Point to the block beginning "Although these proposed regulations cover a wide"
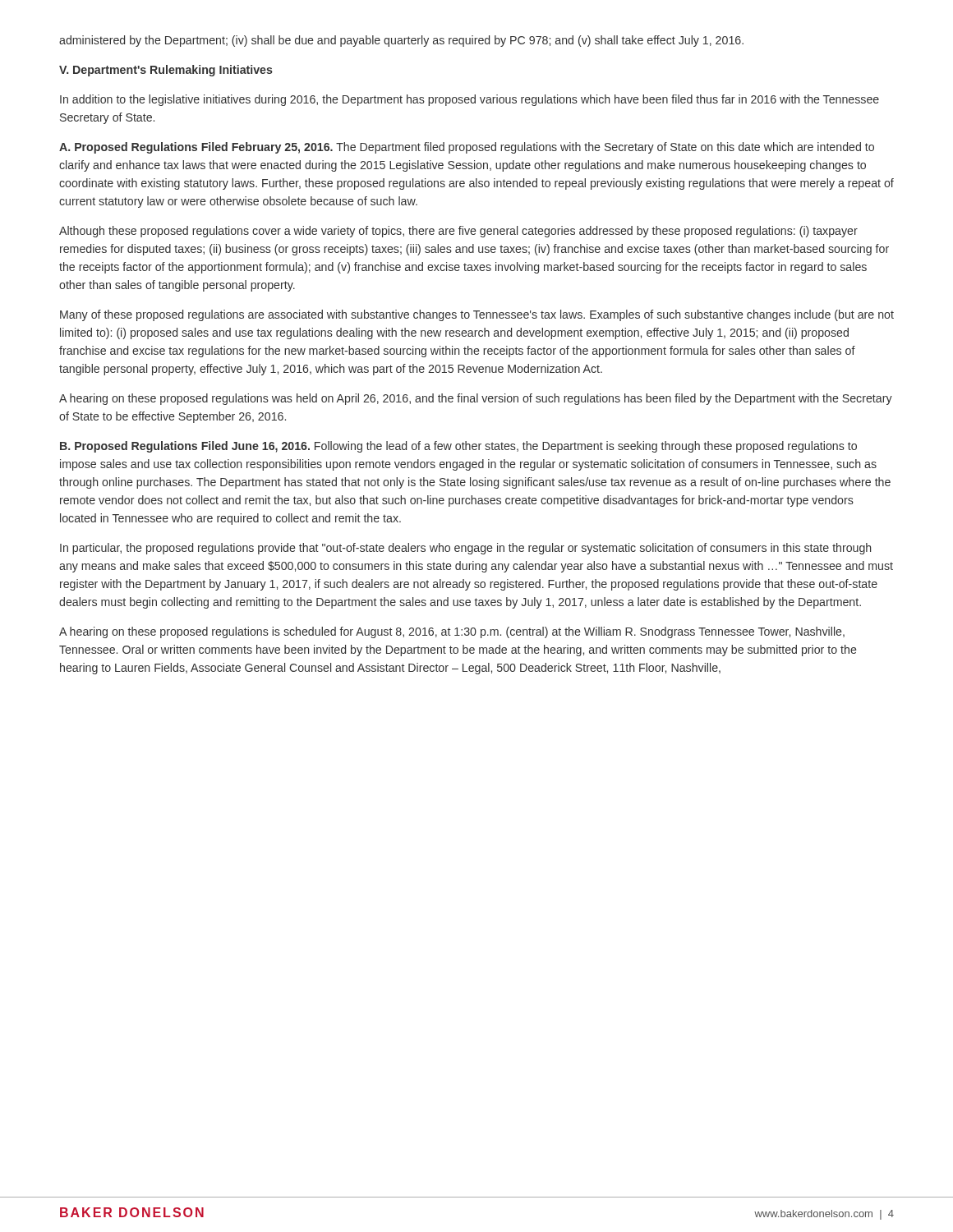 pyautogui.click(x=474, y=258)
